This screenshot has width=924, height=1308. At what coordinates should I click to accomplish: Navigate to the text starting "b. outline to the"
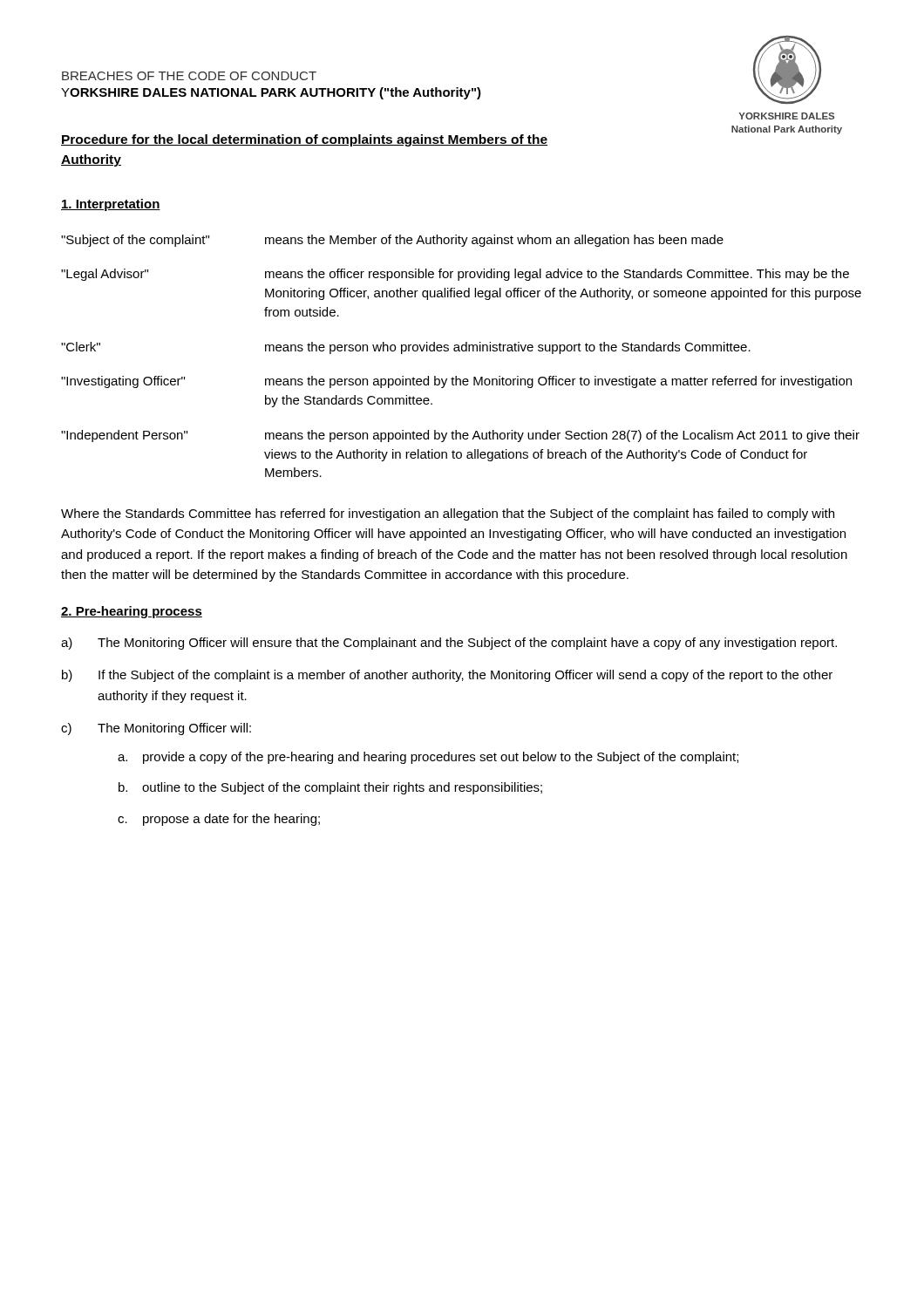331,787
